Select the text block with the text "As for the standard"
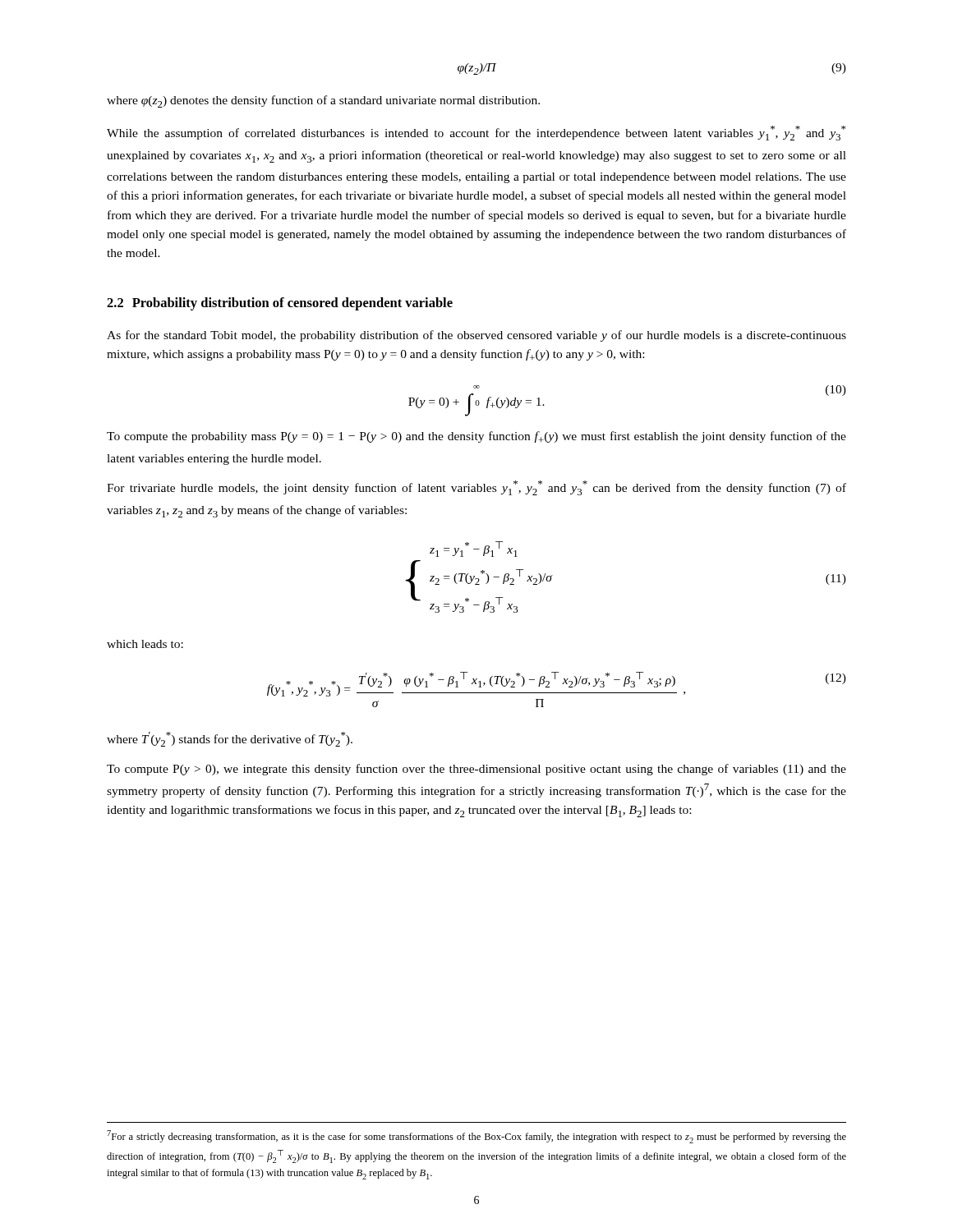 click(x=476, y=346)
